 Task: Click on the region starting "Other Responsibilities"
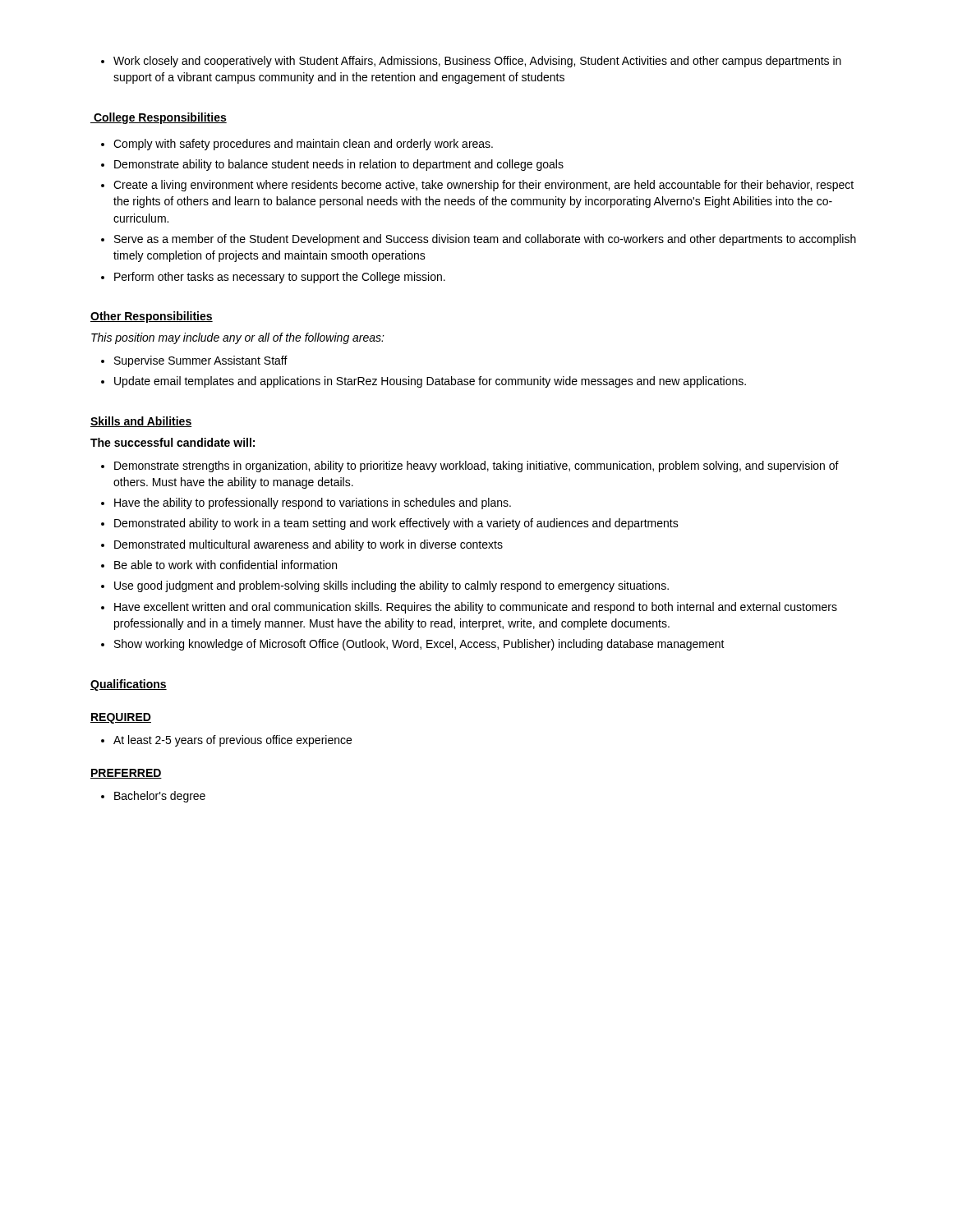[151, 316]
